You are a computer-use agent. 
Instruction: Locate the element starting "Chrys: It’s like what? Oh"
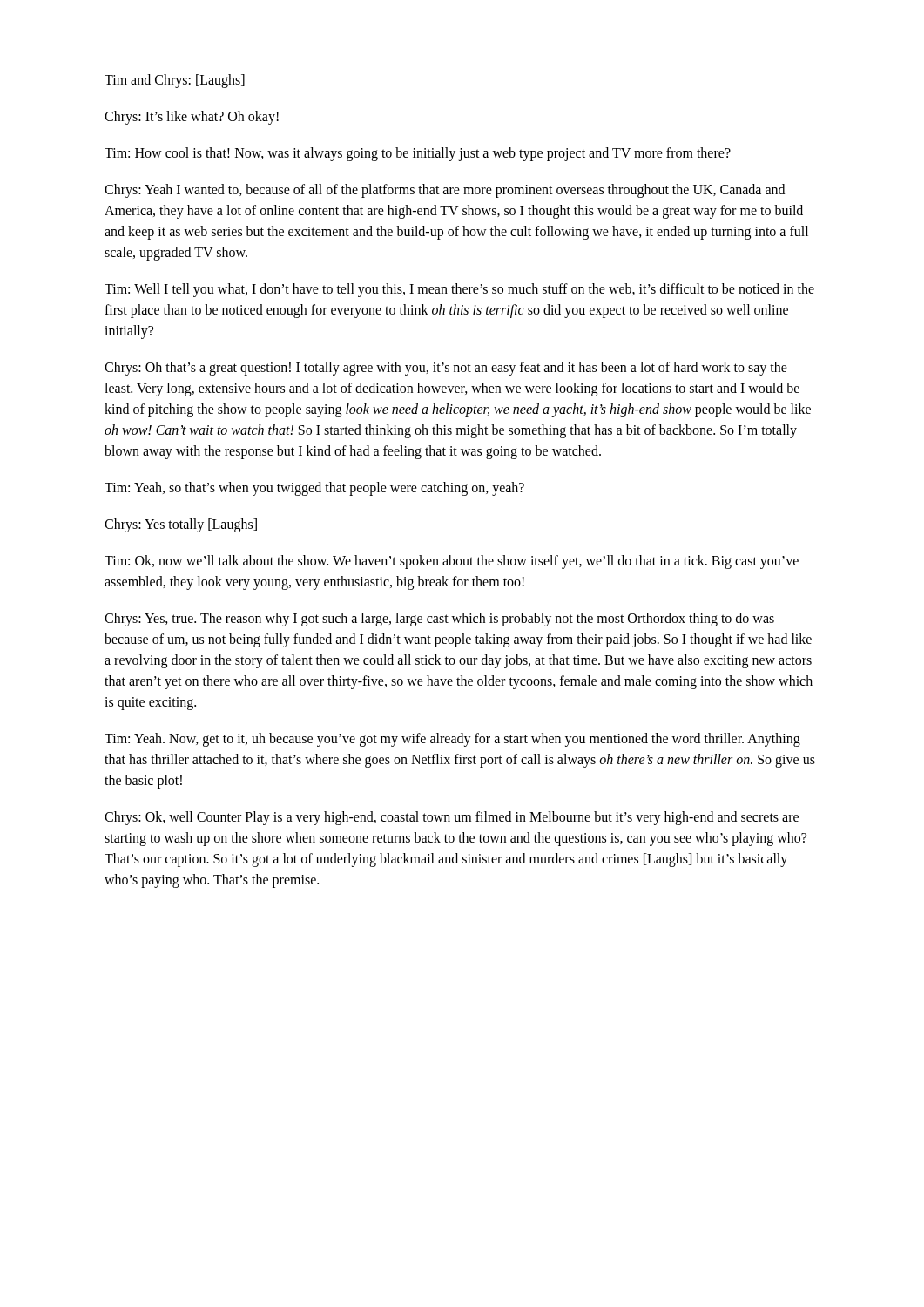coord(192,116)
